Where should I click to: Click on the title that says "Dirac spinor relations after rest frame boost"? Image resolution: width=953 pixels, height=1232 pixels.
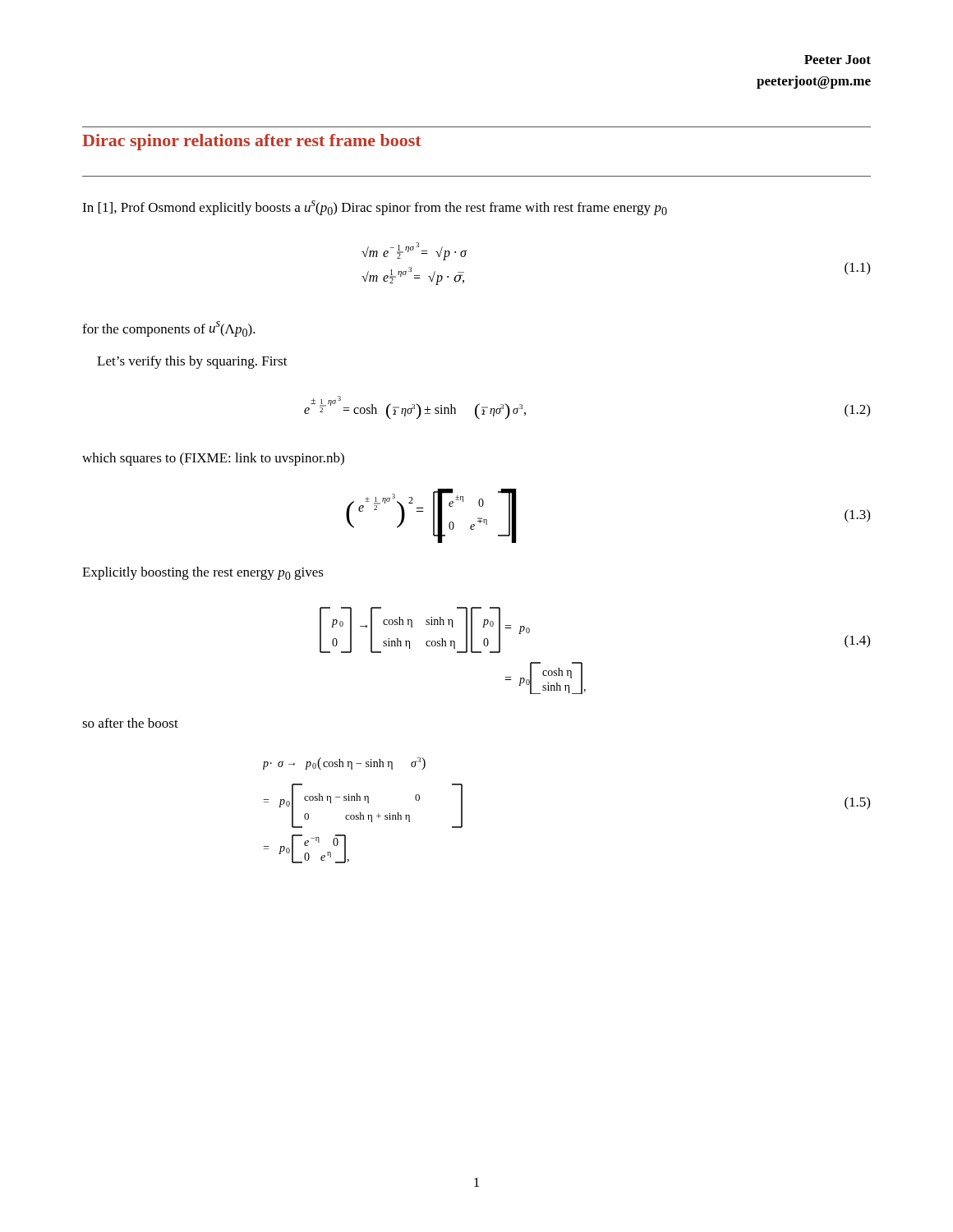[x=252, y=142]
